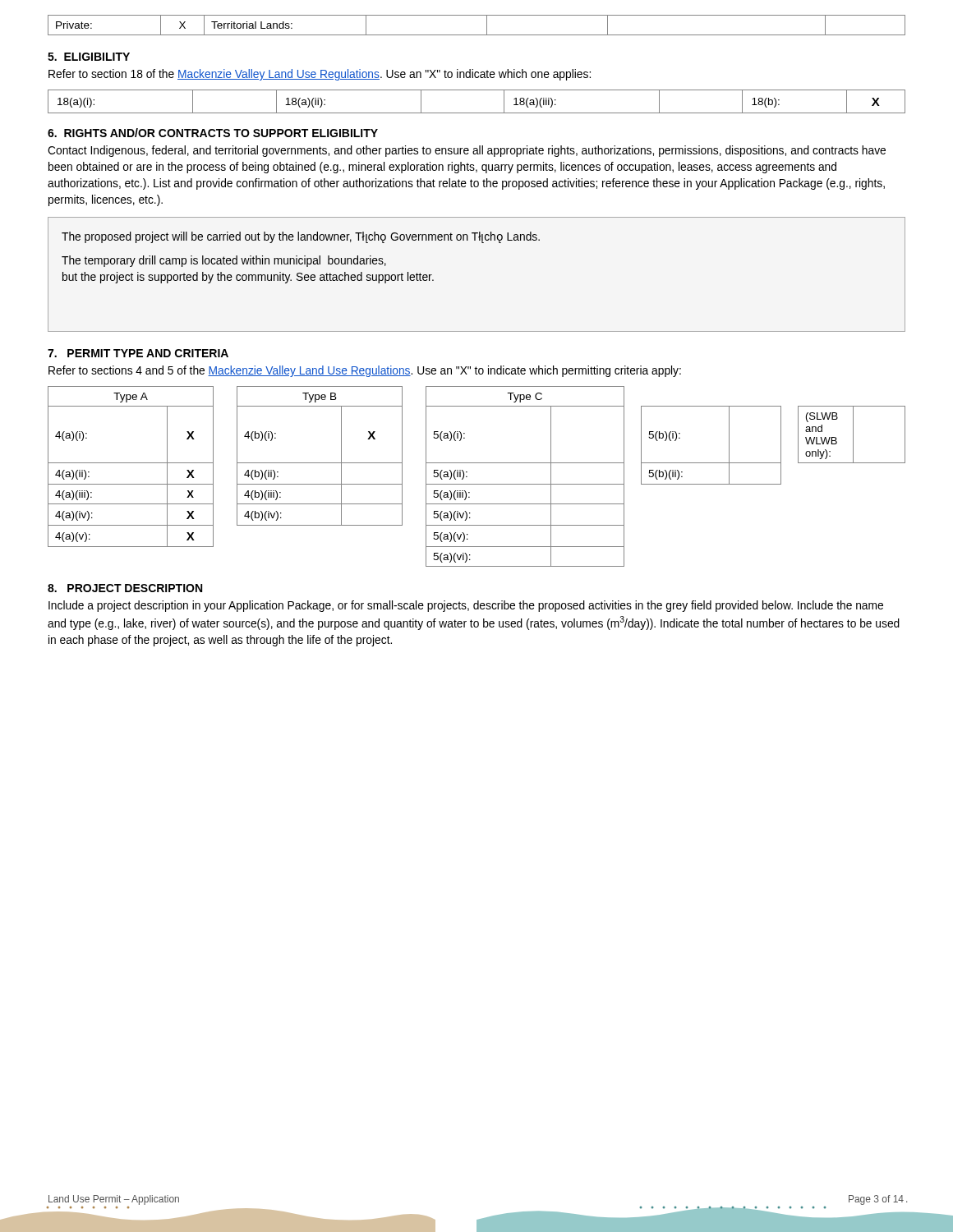Screen dimensions: 1232x953
Task: Find the text block starting "7. PERMIT TYPE AND CRITERIA"
Action: coord(138,353)
